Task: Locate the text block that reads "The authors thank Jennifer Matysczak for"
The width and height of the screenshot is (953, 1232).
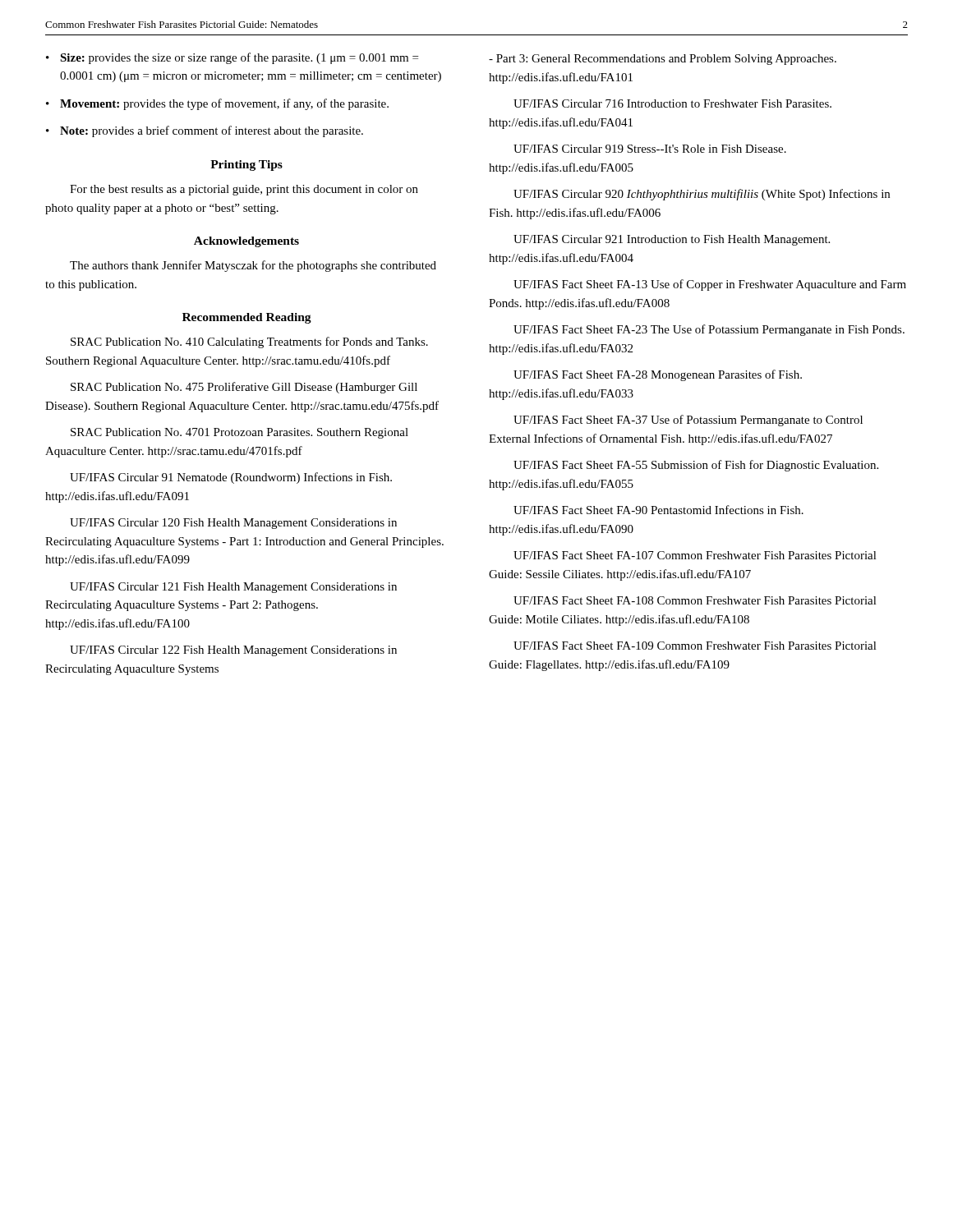Action: (x=241, y=275)
